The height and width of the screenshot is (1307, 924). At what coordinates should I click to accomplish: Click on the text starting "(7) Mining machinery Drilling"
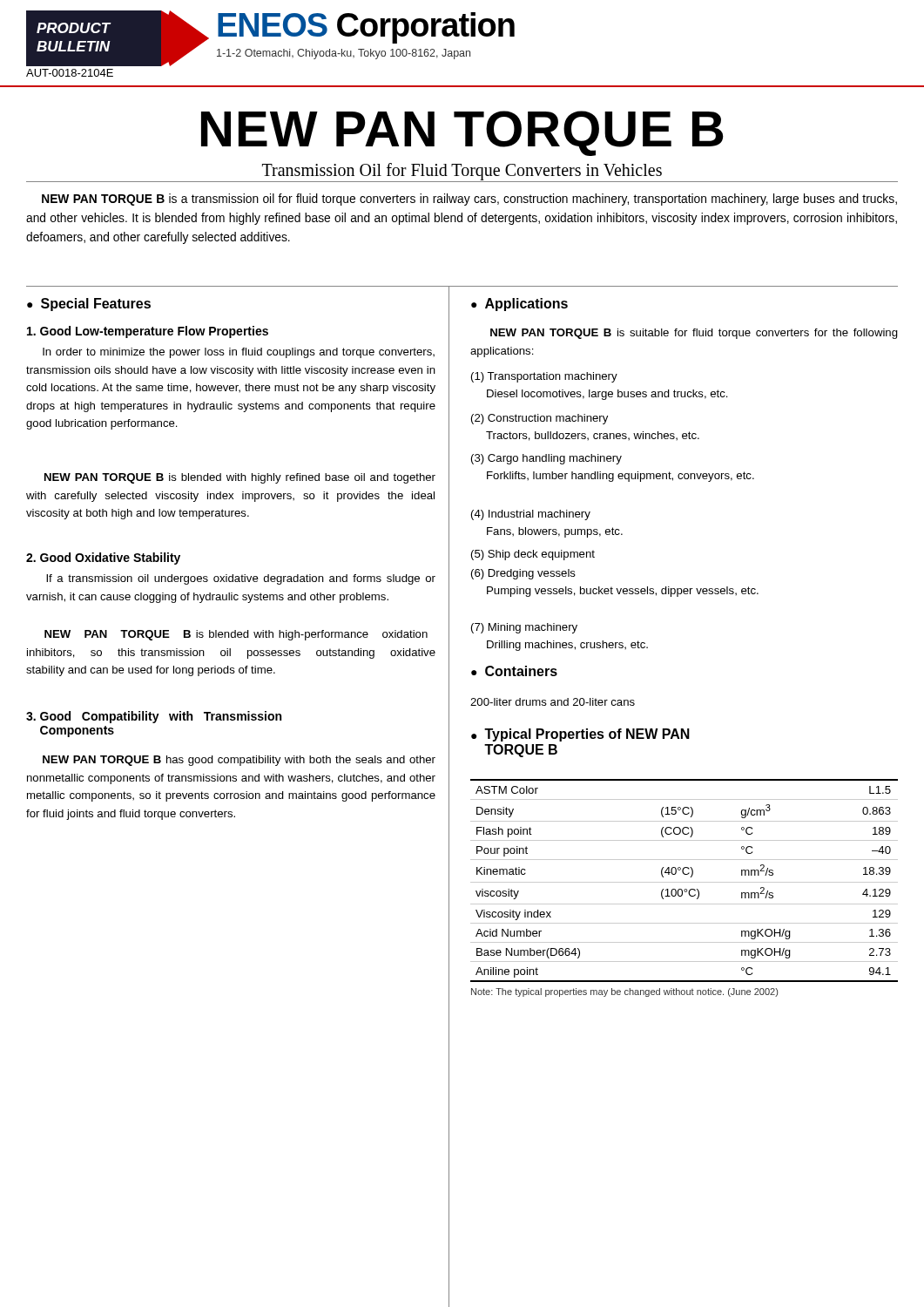pos(524,628)
